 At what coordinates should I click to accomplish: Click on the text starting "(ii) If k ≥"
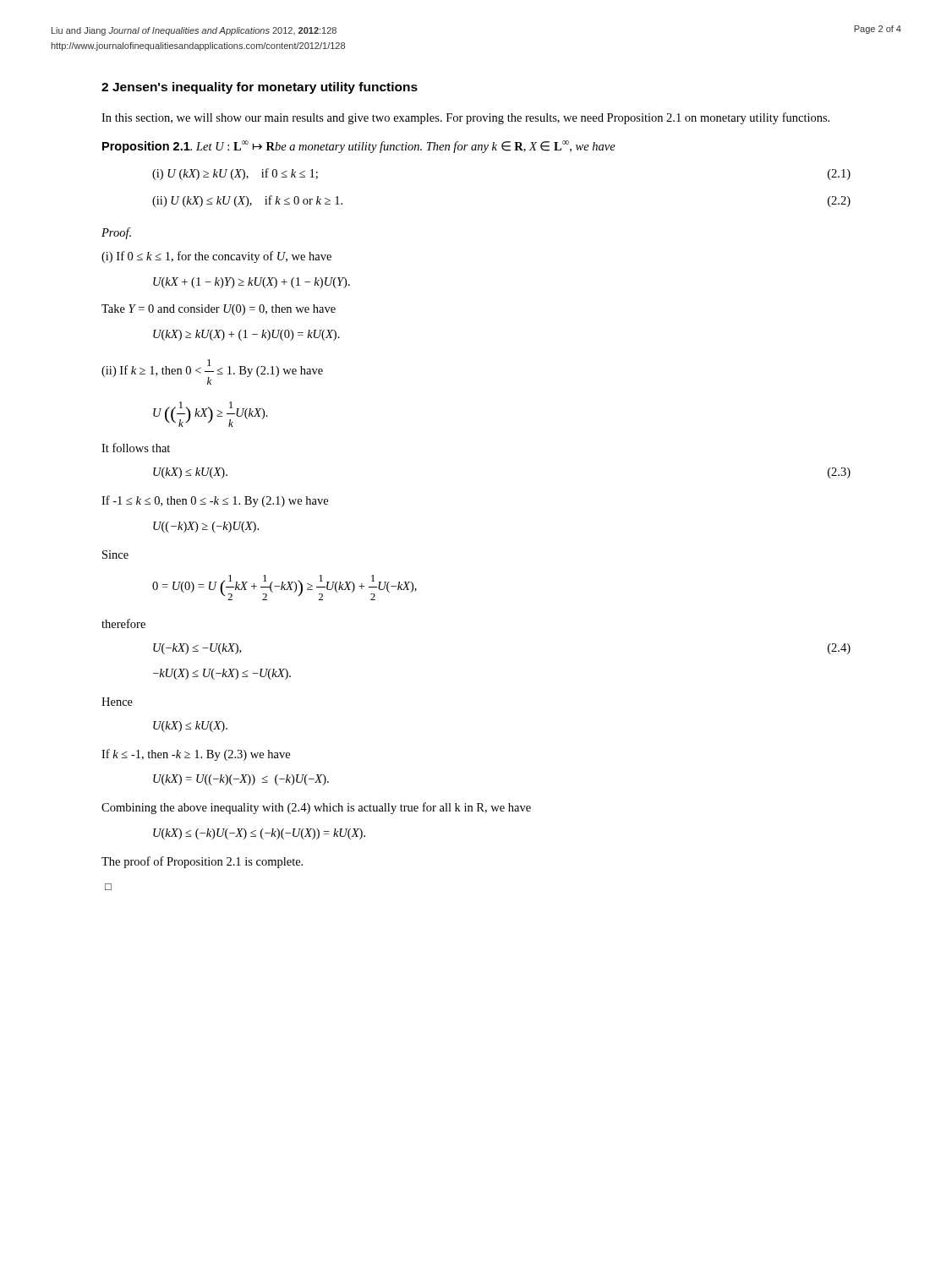coord(212,372)
